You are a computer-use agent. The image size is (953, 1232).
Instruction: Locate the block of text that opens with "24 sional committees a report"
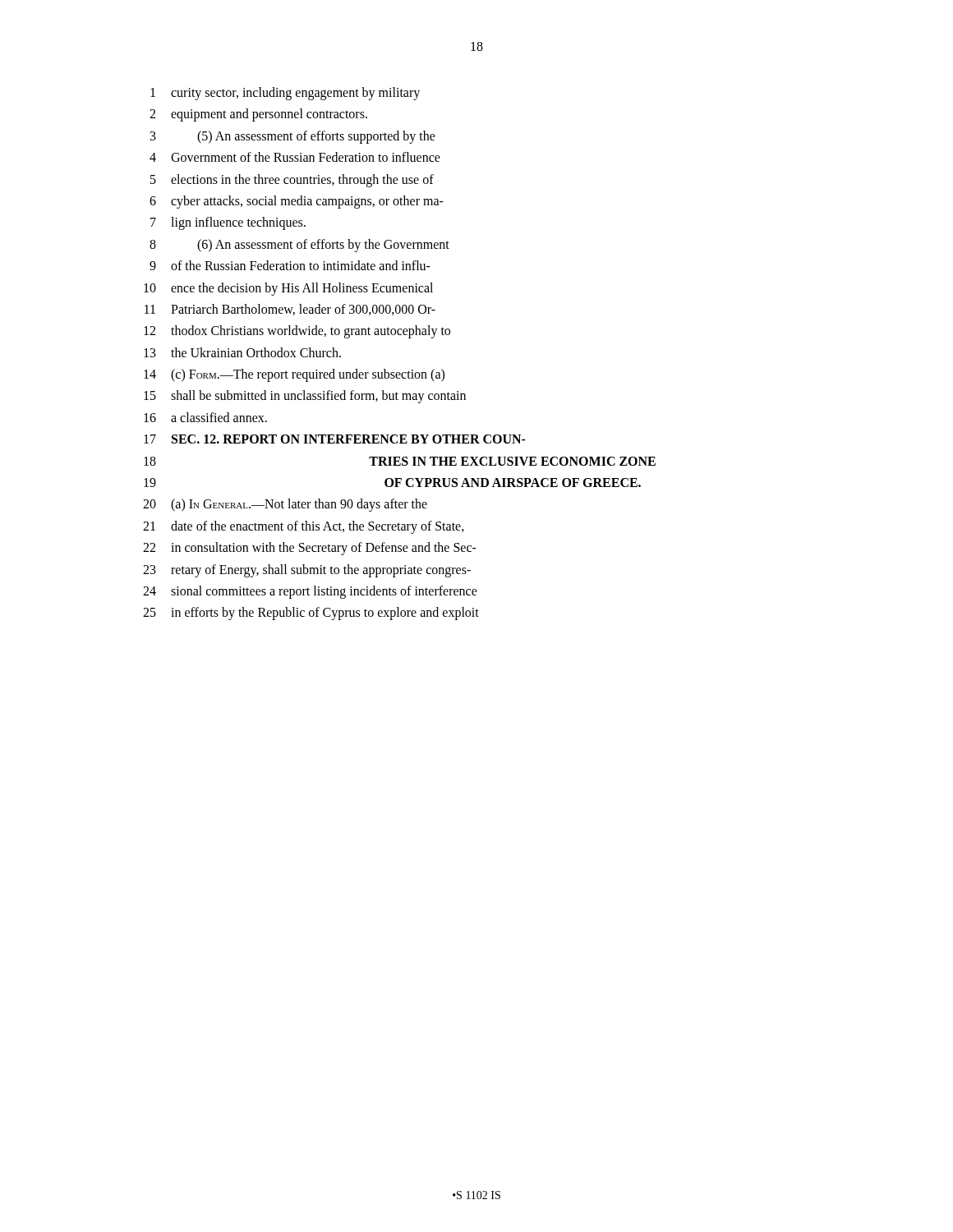488,591
